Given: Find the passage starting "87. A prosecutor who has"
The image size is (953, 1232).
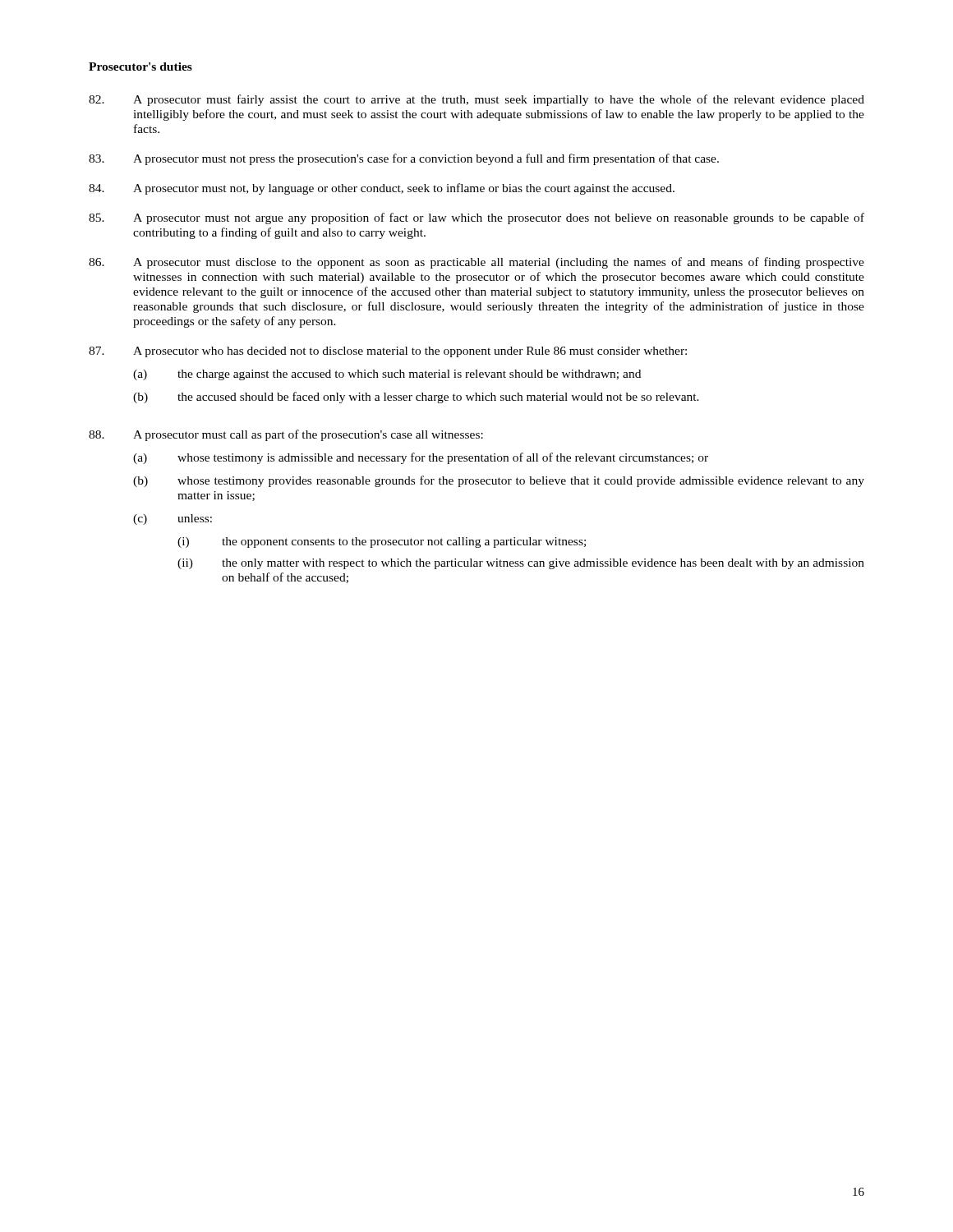Looking at the screenshot, I should 476,378.
